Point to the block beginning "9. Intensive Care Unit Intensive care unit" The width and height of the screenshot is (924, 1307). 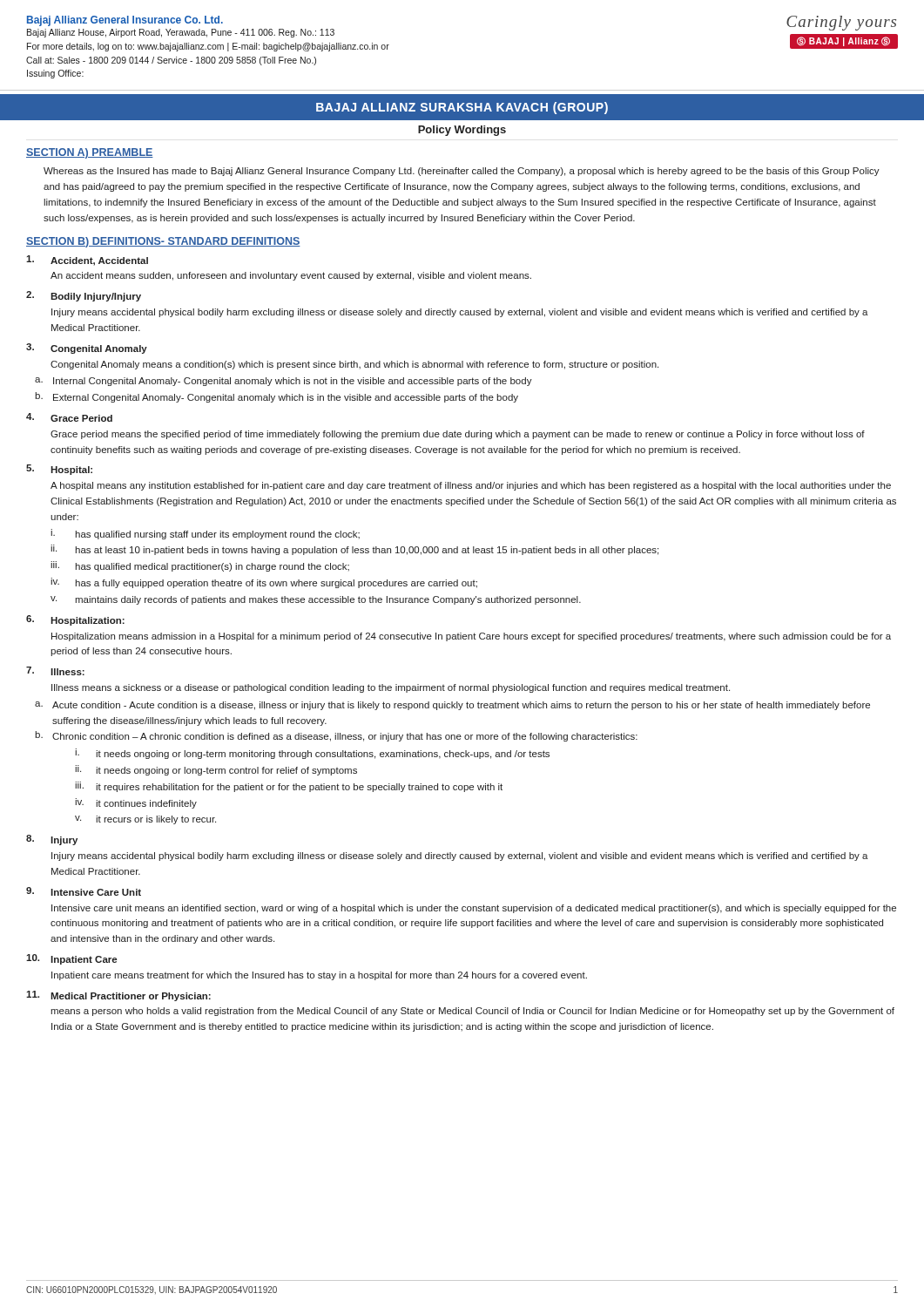(462, 916)
